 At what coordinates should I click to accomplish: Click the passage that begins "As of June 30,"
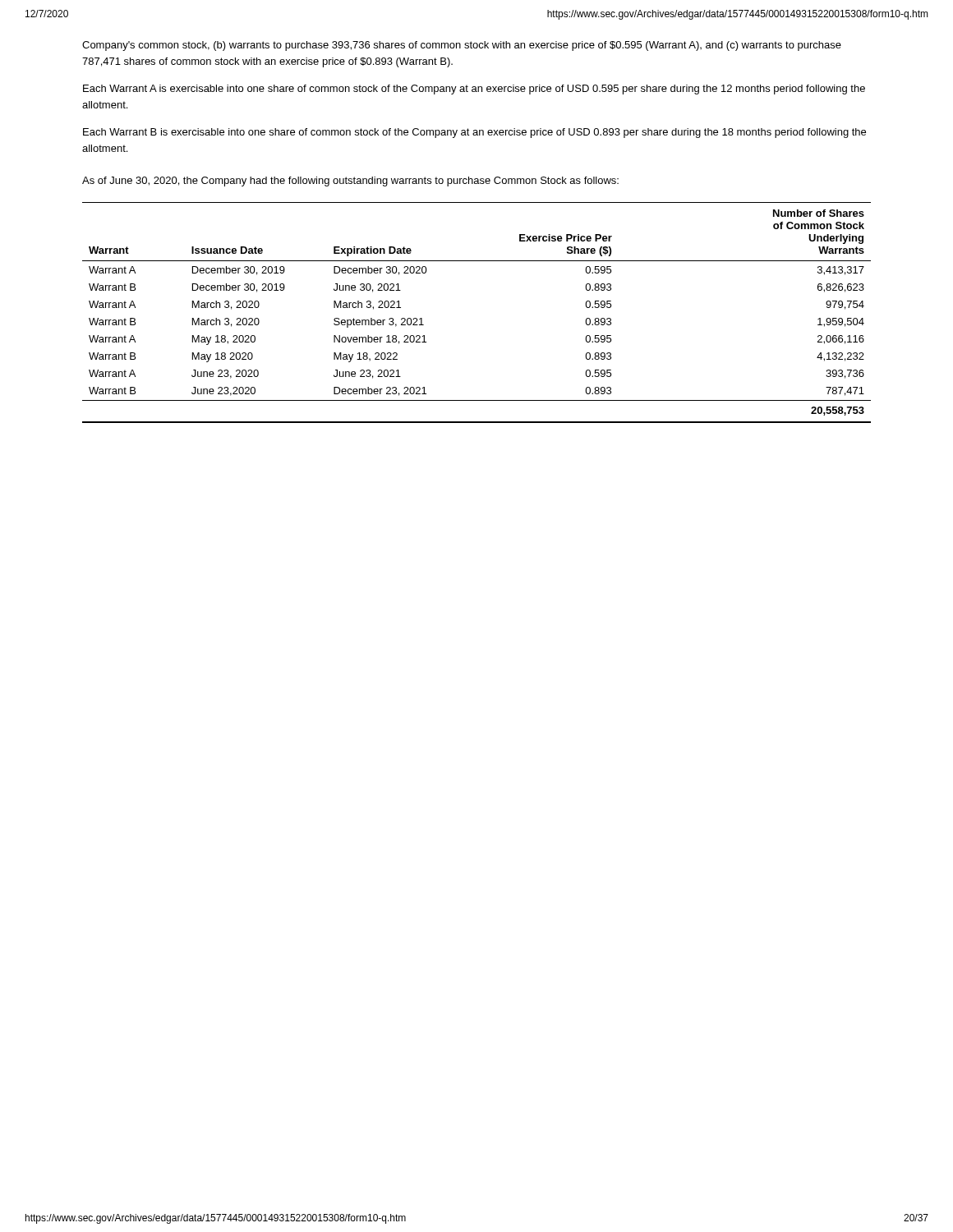351,180
